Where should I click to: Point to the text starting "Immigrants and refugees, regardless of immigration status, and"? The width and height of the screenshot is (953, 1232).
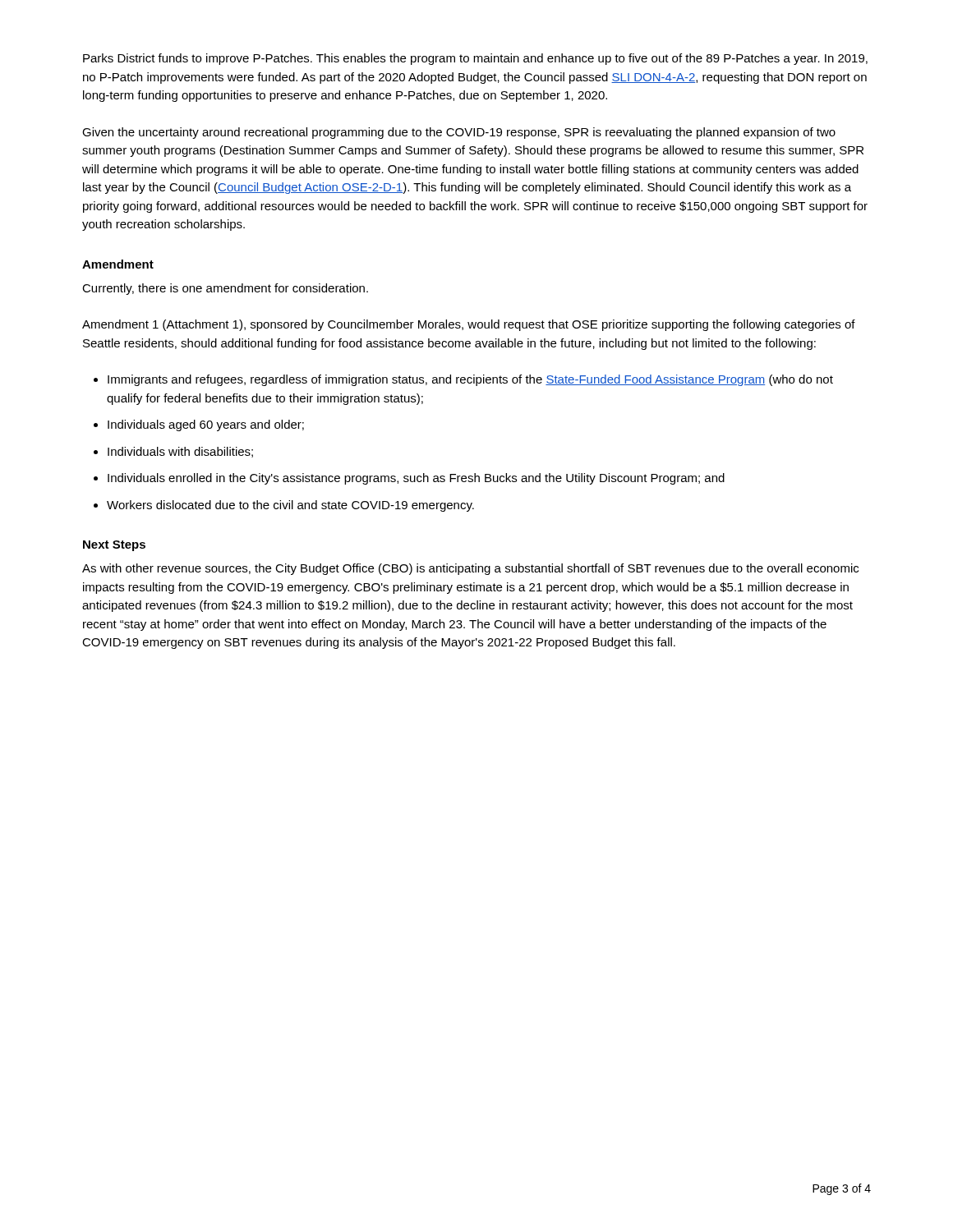pyautogui.click(x=470, y=388)
